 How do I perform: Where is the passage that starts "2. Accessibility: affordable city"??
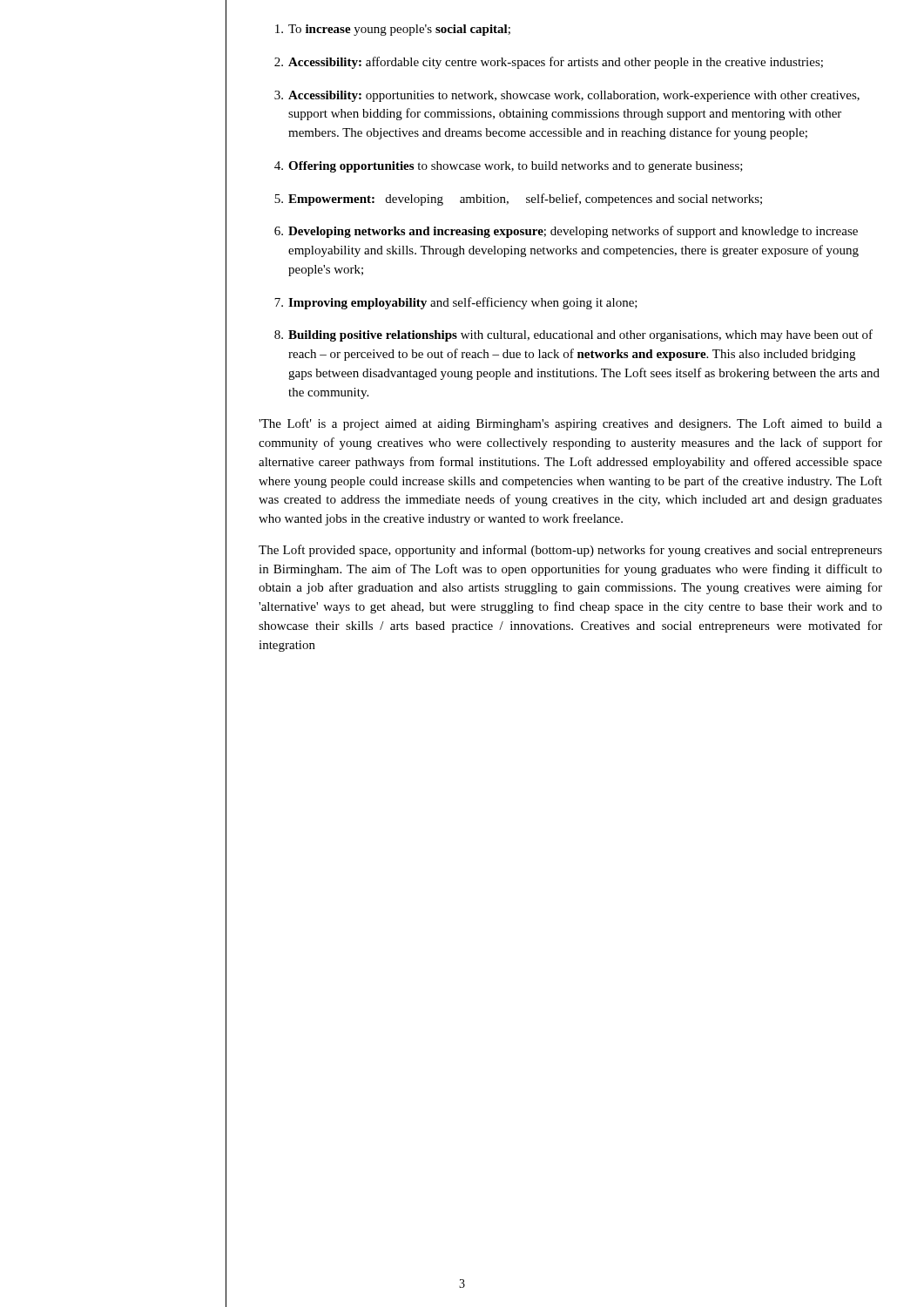570,62
